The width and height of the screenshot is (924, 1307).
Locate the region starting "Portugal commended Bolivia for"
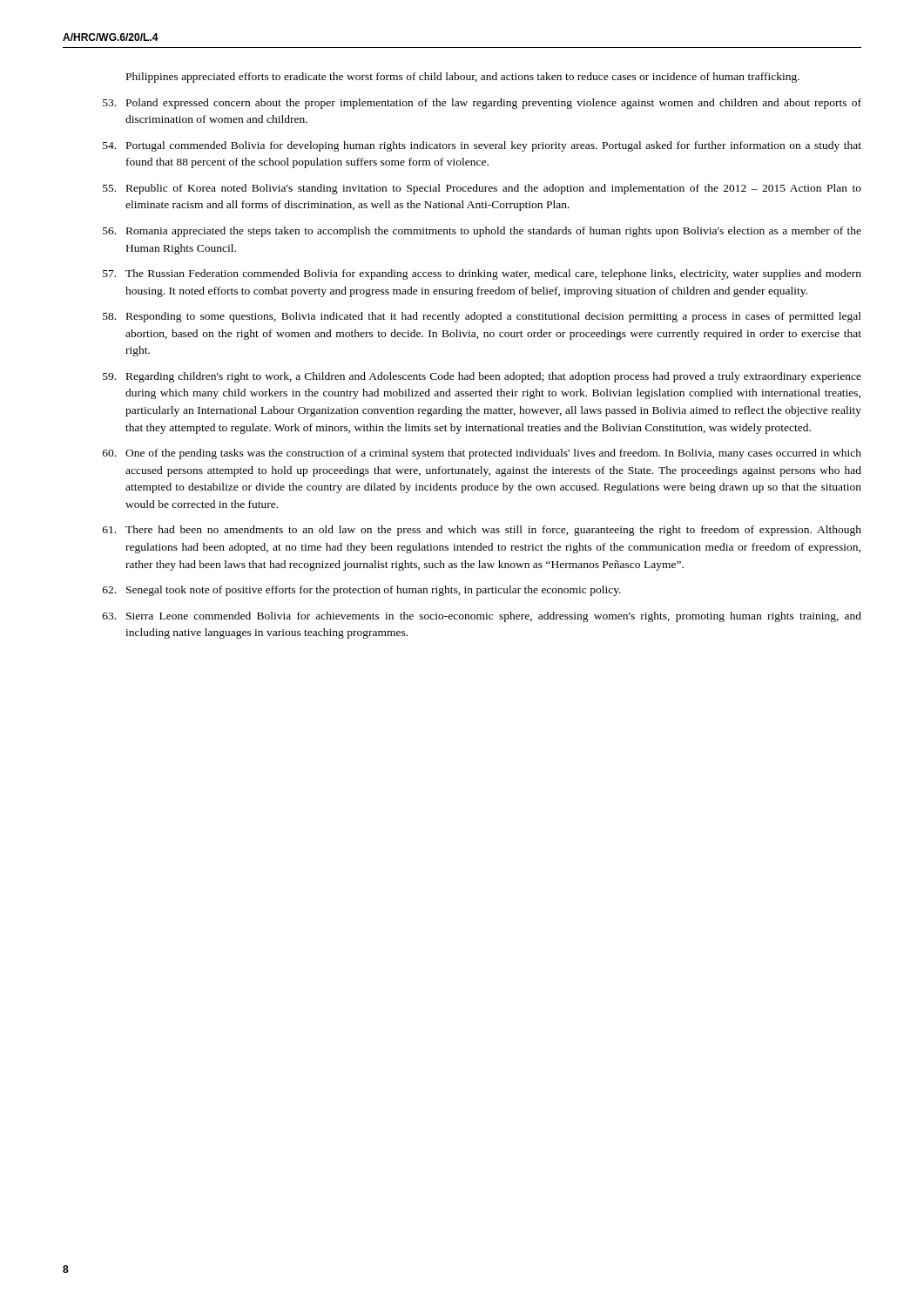[493, 154]
